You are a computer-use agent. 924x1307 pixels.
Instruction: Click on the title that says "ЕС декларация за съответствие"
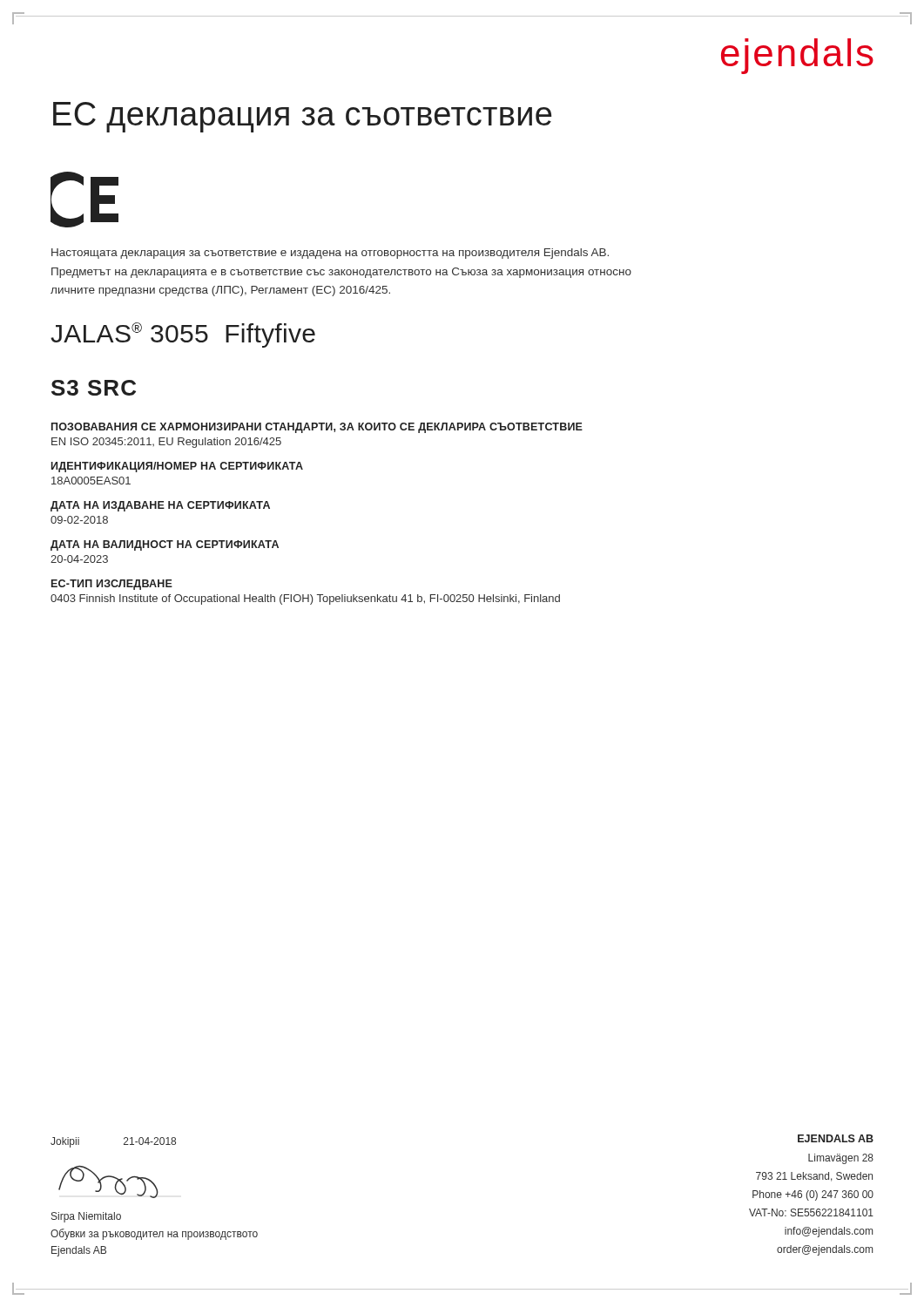(302, 114)
